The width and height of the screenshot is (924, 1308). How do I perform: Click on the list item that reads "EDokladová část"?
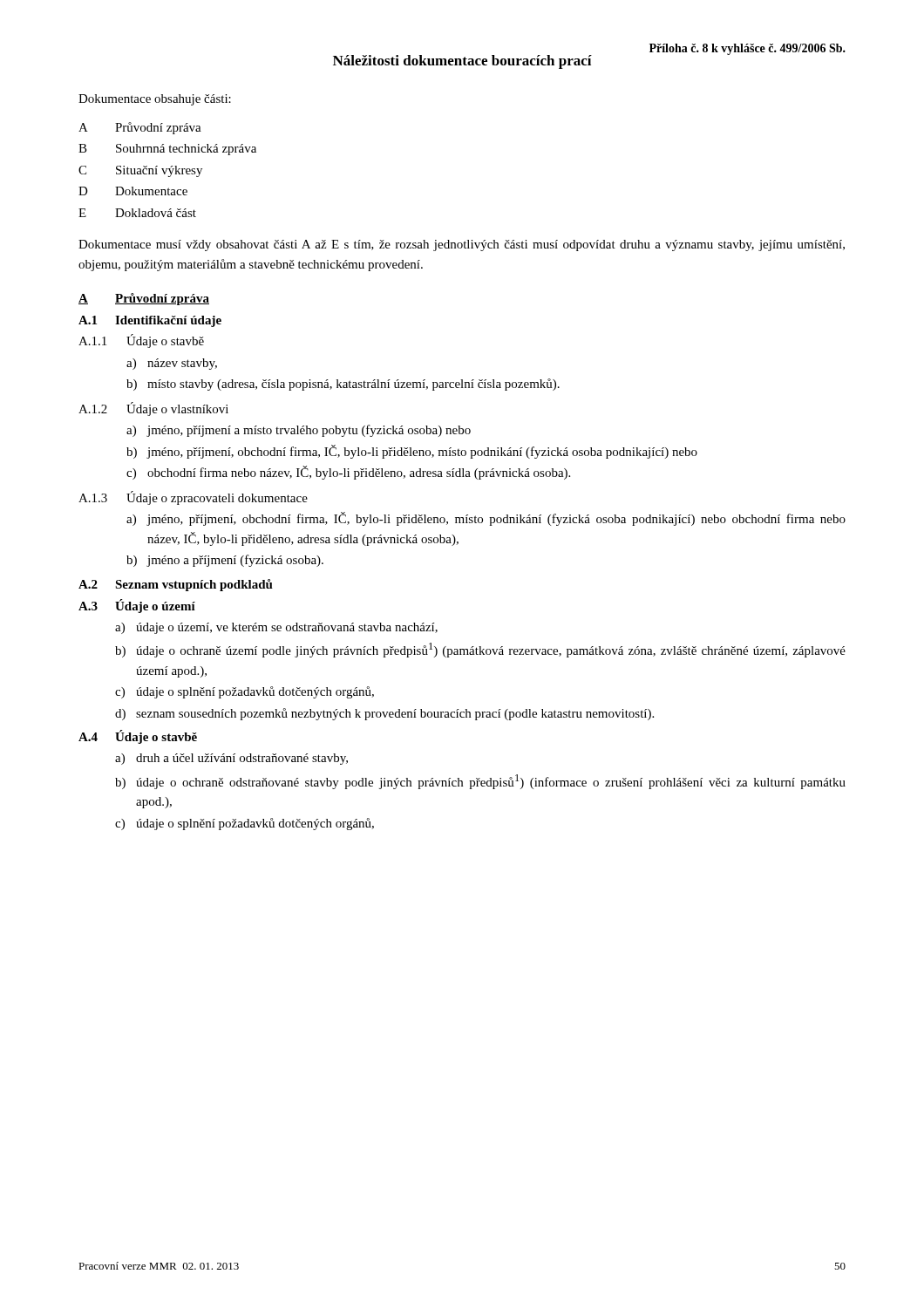[137, 213]
